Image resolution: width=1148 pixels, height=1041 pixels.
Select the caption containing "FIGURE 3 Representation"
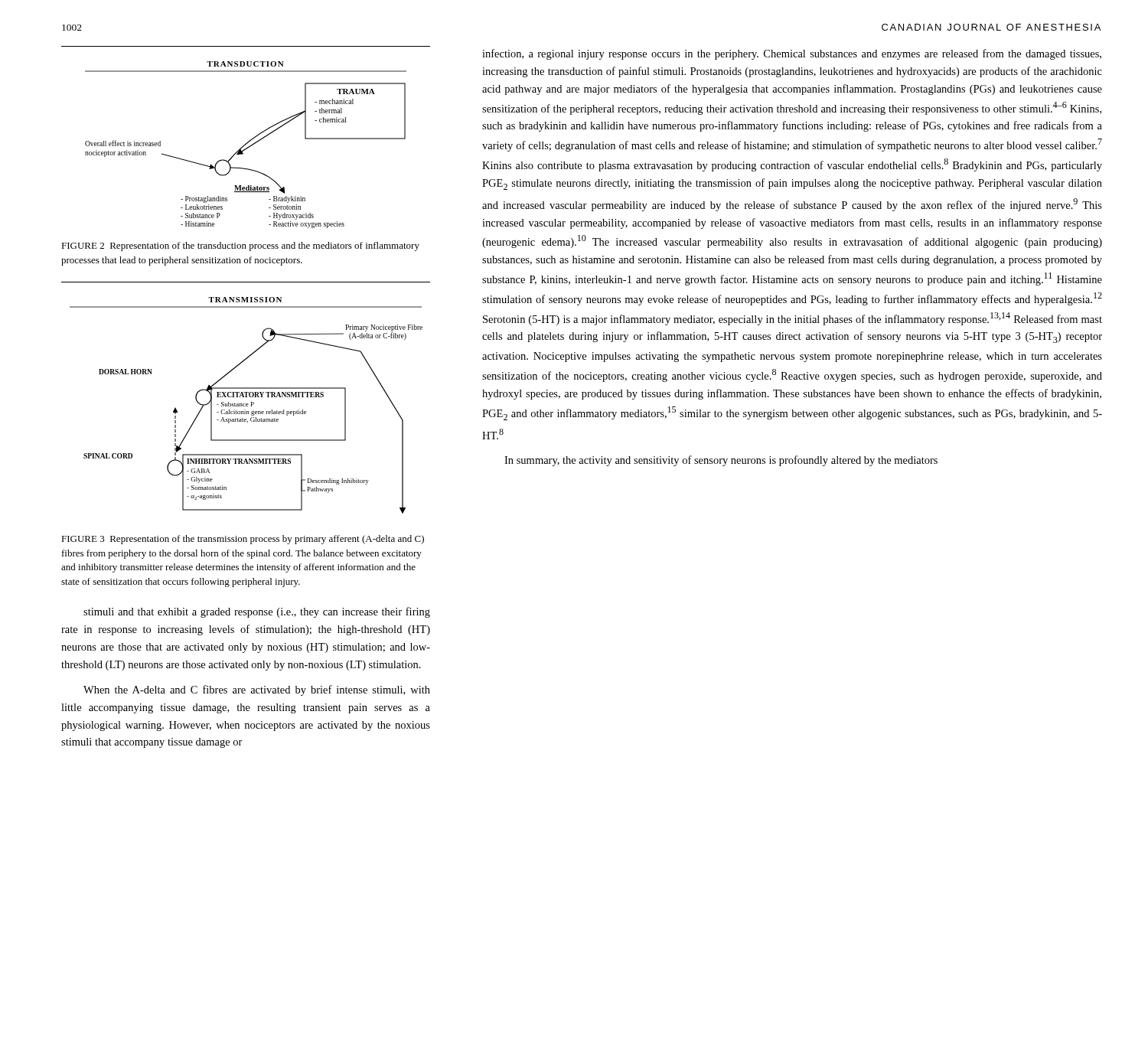pyautogui.click(x=243, y=560)
